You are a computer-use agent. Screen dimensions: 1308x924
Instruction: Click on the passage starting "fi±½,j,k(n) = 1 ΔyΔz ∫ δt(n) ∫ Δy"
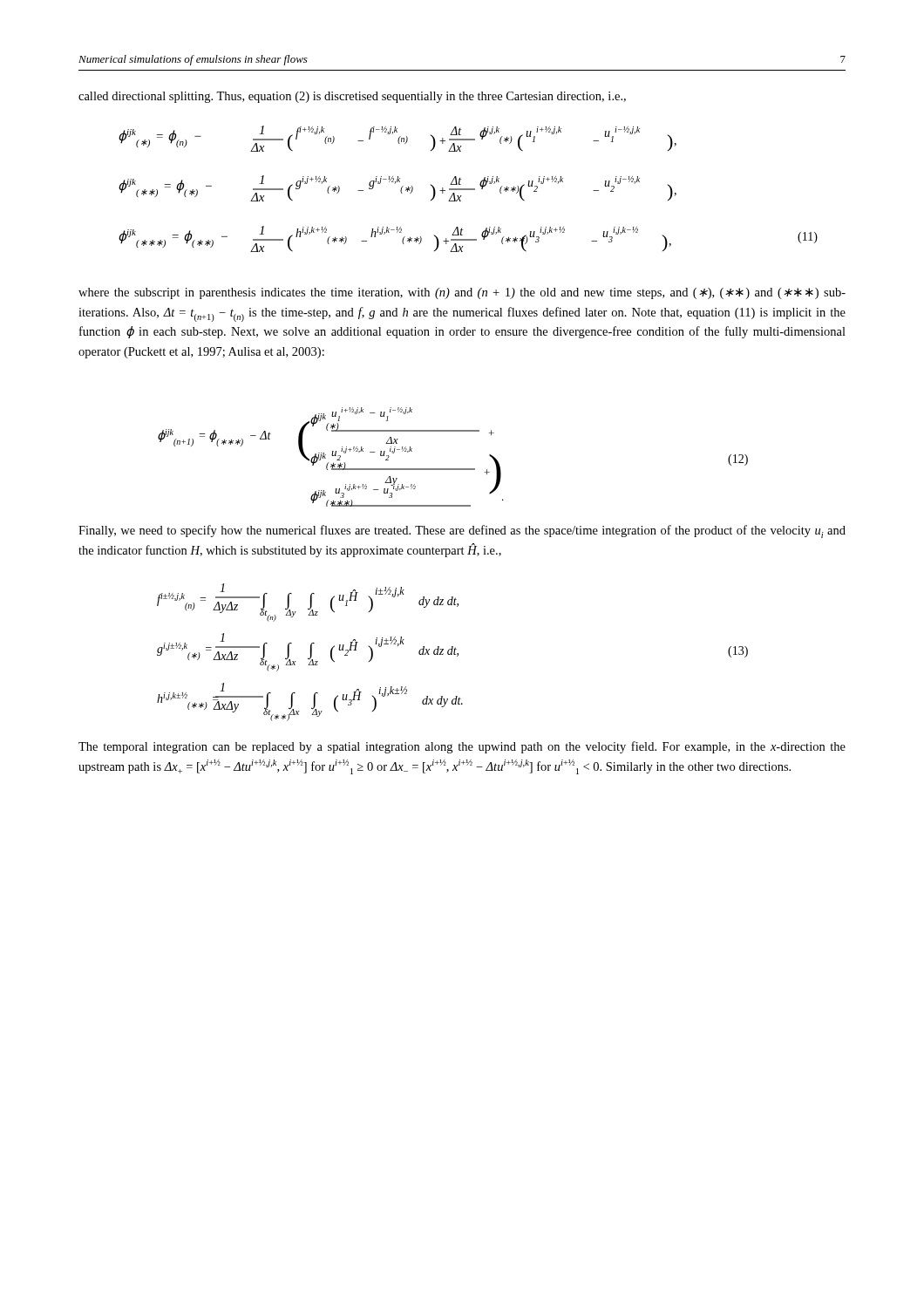462,647
